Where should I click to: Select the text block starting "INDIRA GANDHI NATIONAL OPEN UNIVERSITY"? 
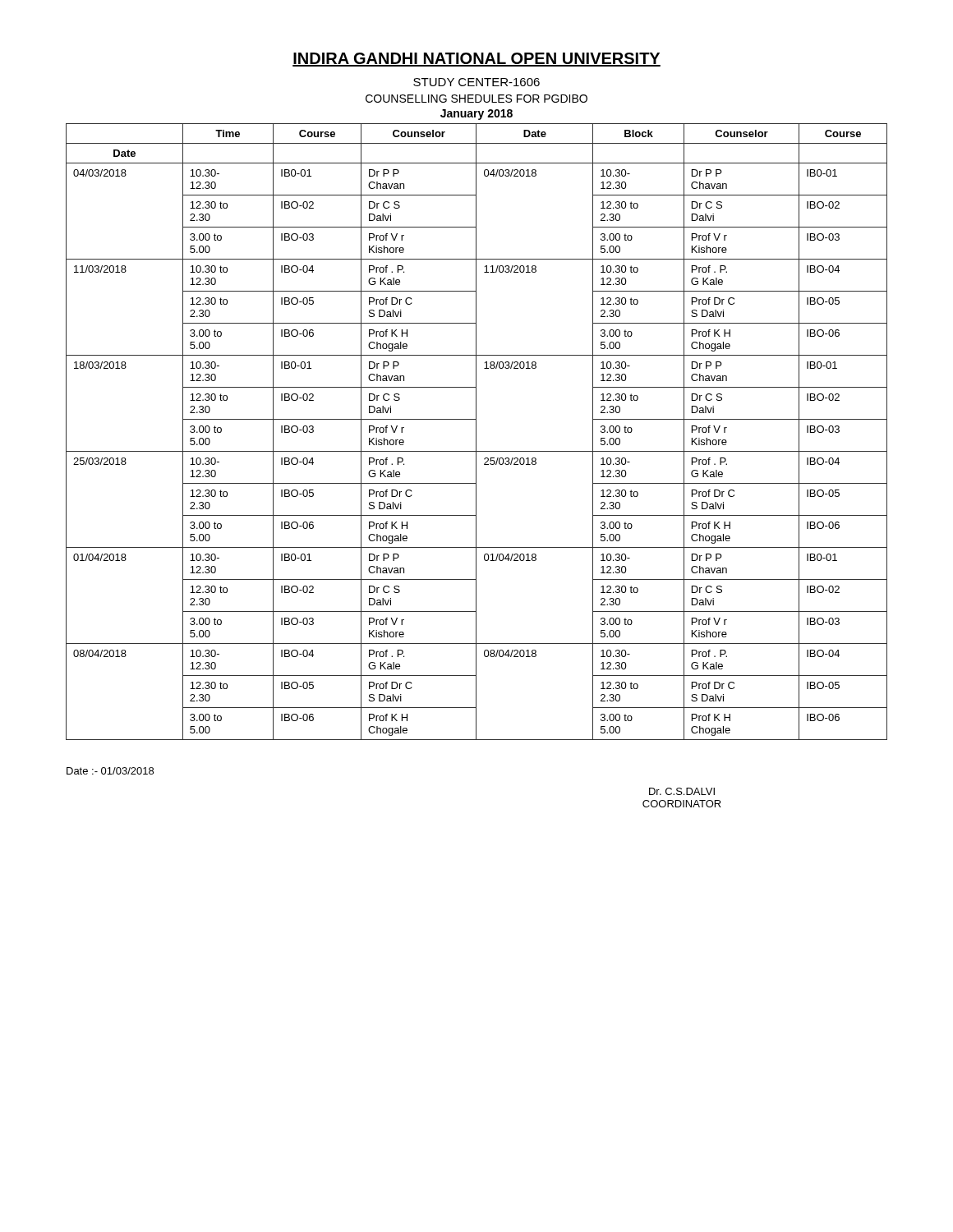[x=476, y=58]
